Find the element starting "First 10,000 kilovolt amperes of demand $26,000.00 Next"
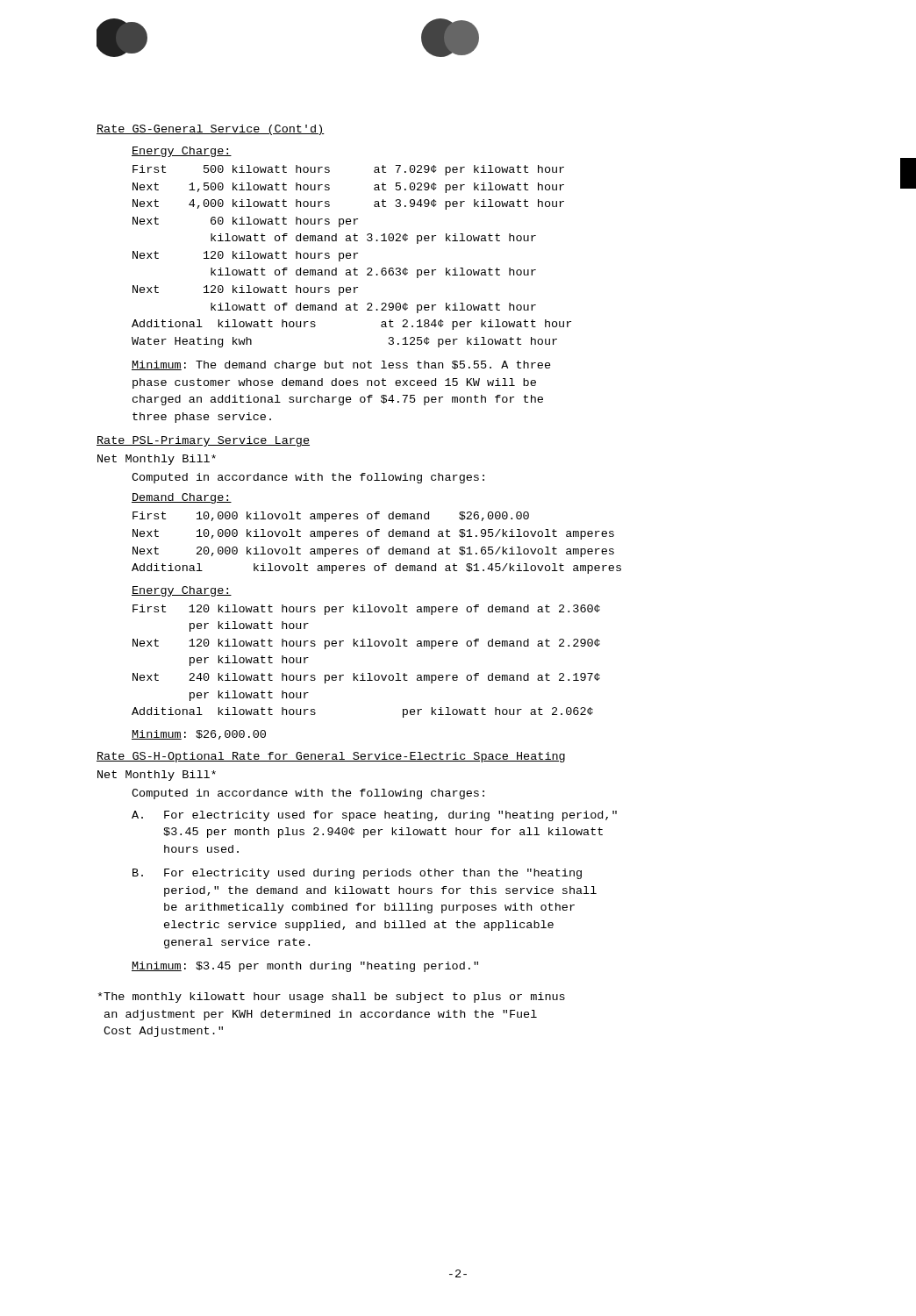The image size is (916, 1316). coord(497,543)
